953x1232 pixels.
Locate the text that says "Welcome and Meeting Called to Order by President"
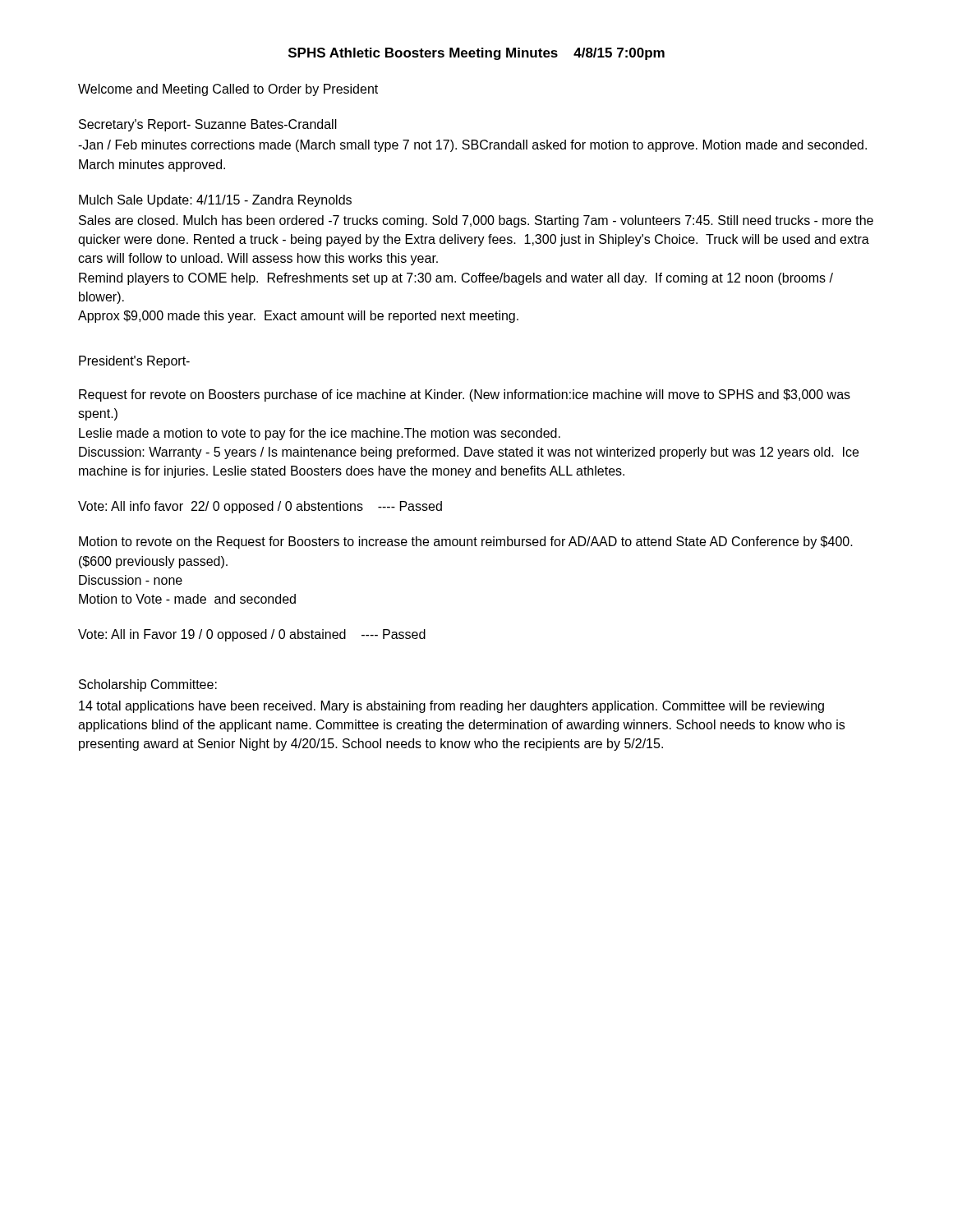coord(228,89)
